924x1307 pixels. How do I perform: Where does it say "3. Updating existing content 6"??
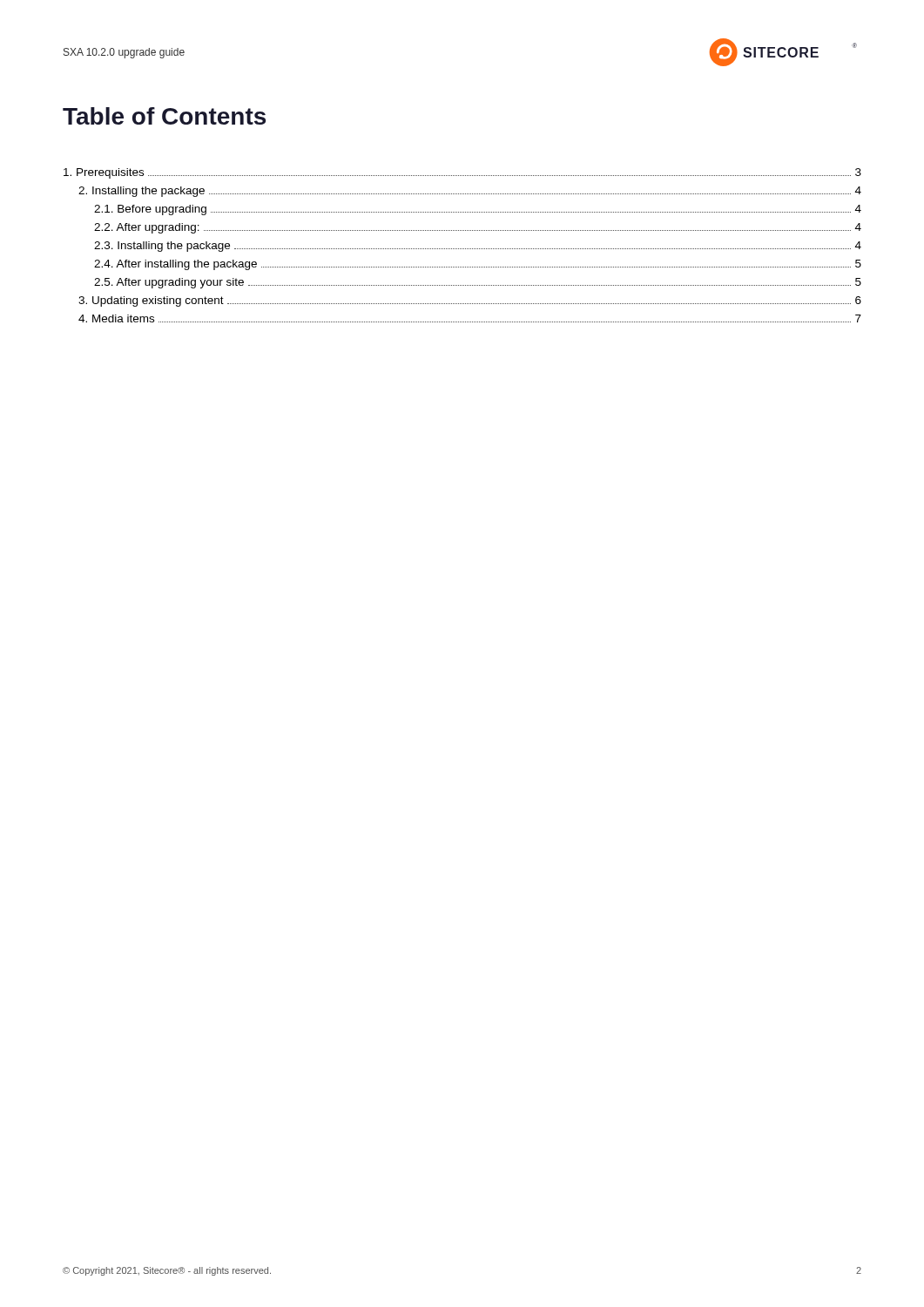tap(462, 300)
